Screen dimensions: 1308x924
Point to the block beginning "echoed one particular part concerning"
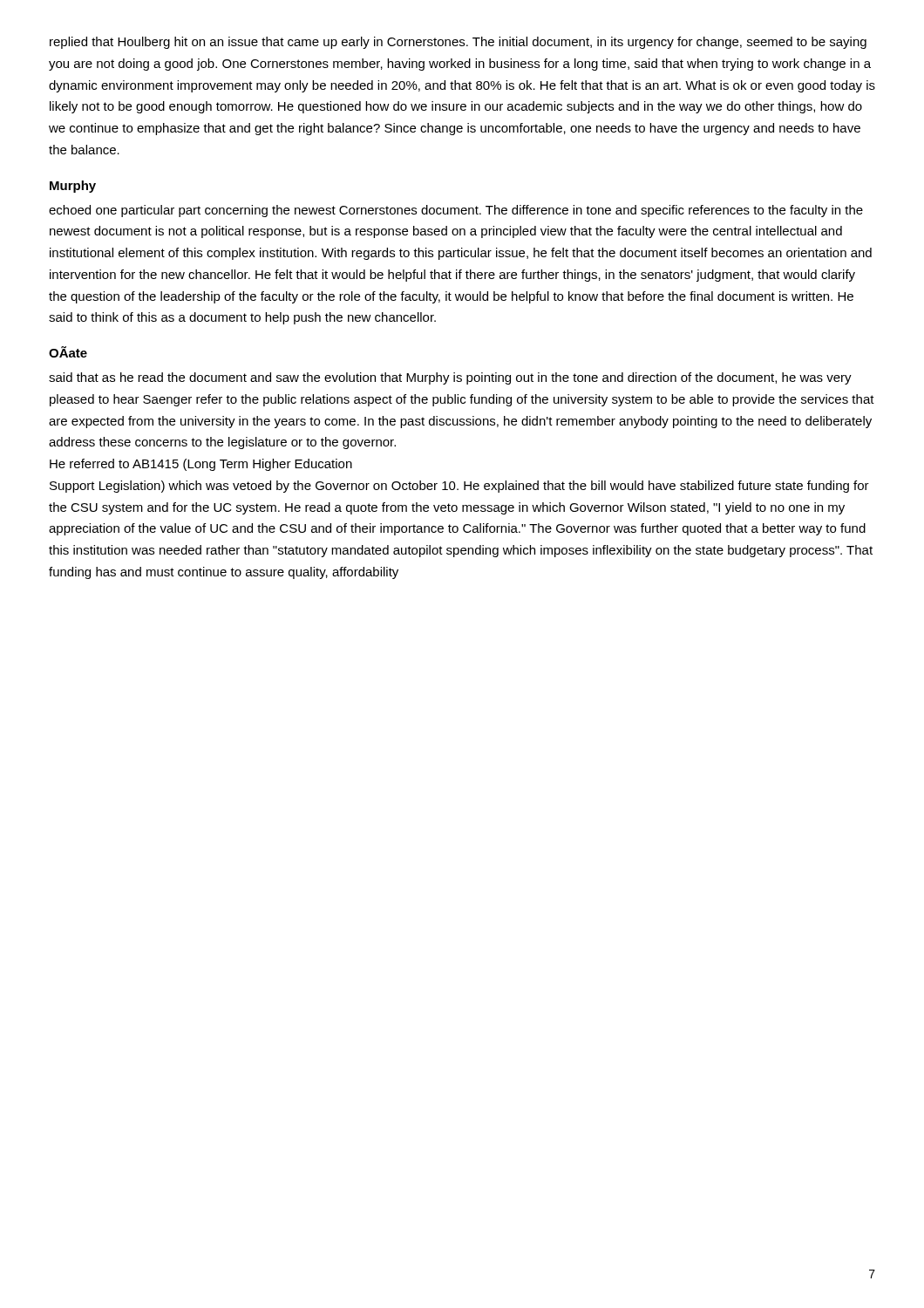461,263
